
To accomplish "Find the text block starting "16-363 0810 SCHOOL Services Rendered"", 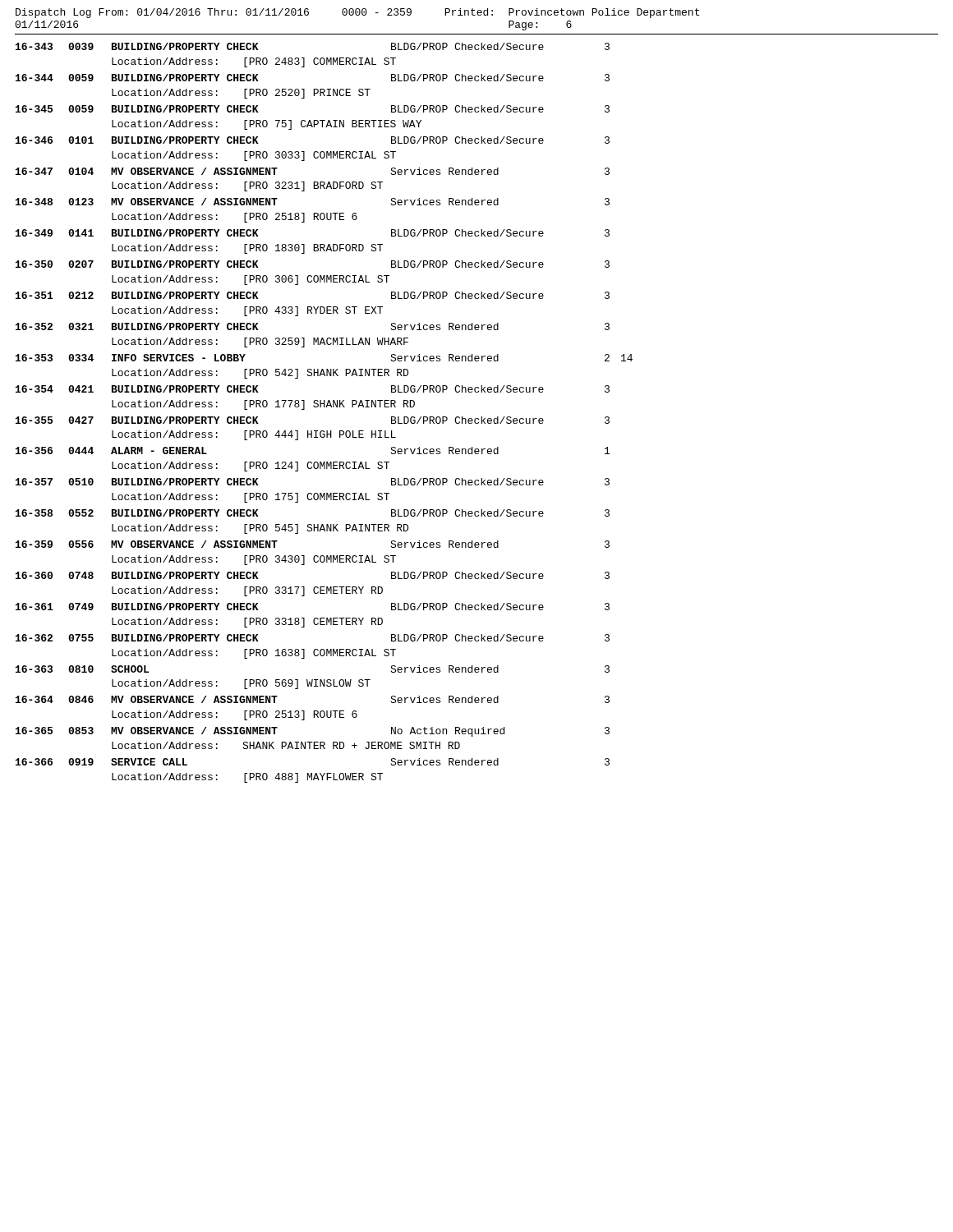I will [x=476, y=677].
